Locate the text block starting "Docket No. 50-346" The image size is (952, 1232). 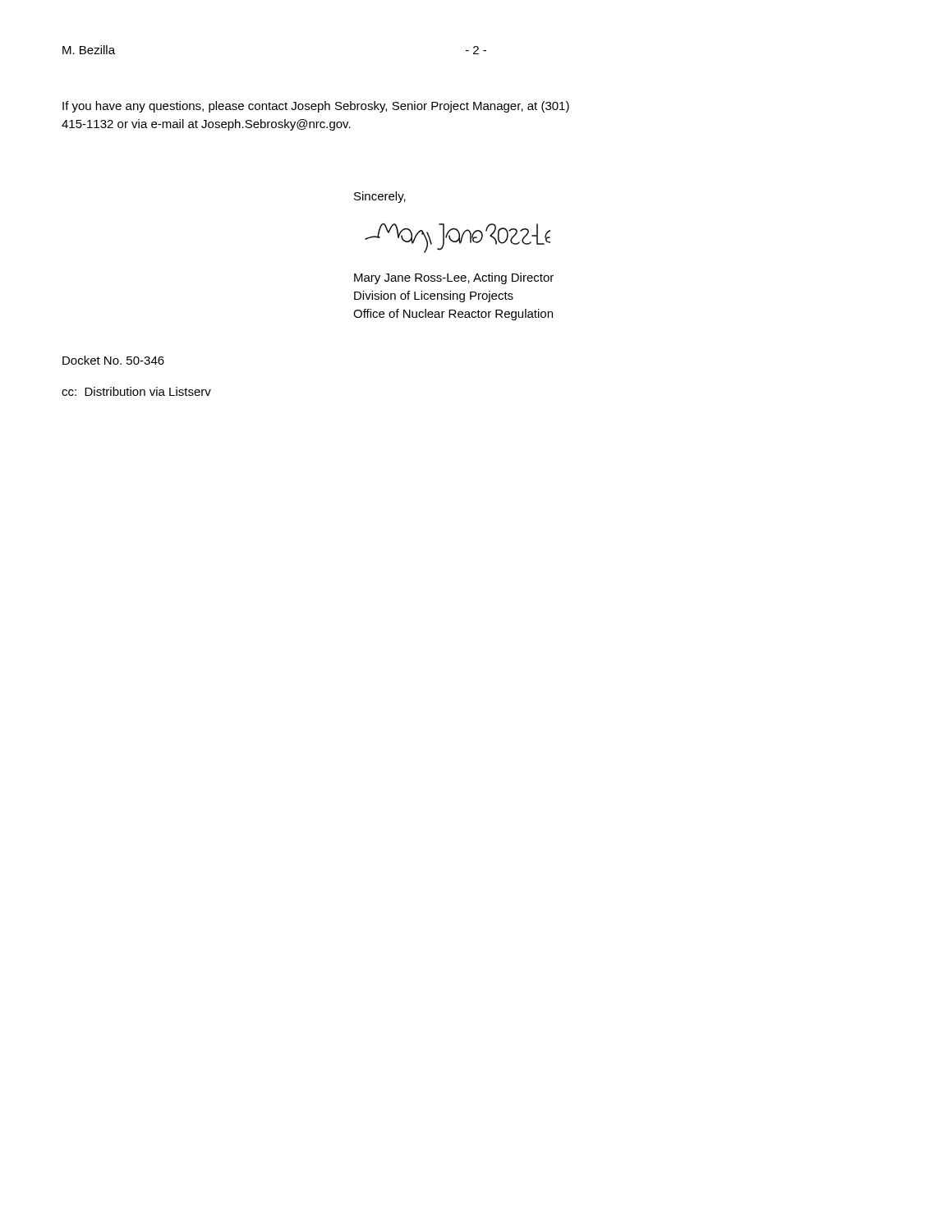113,360
